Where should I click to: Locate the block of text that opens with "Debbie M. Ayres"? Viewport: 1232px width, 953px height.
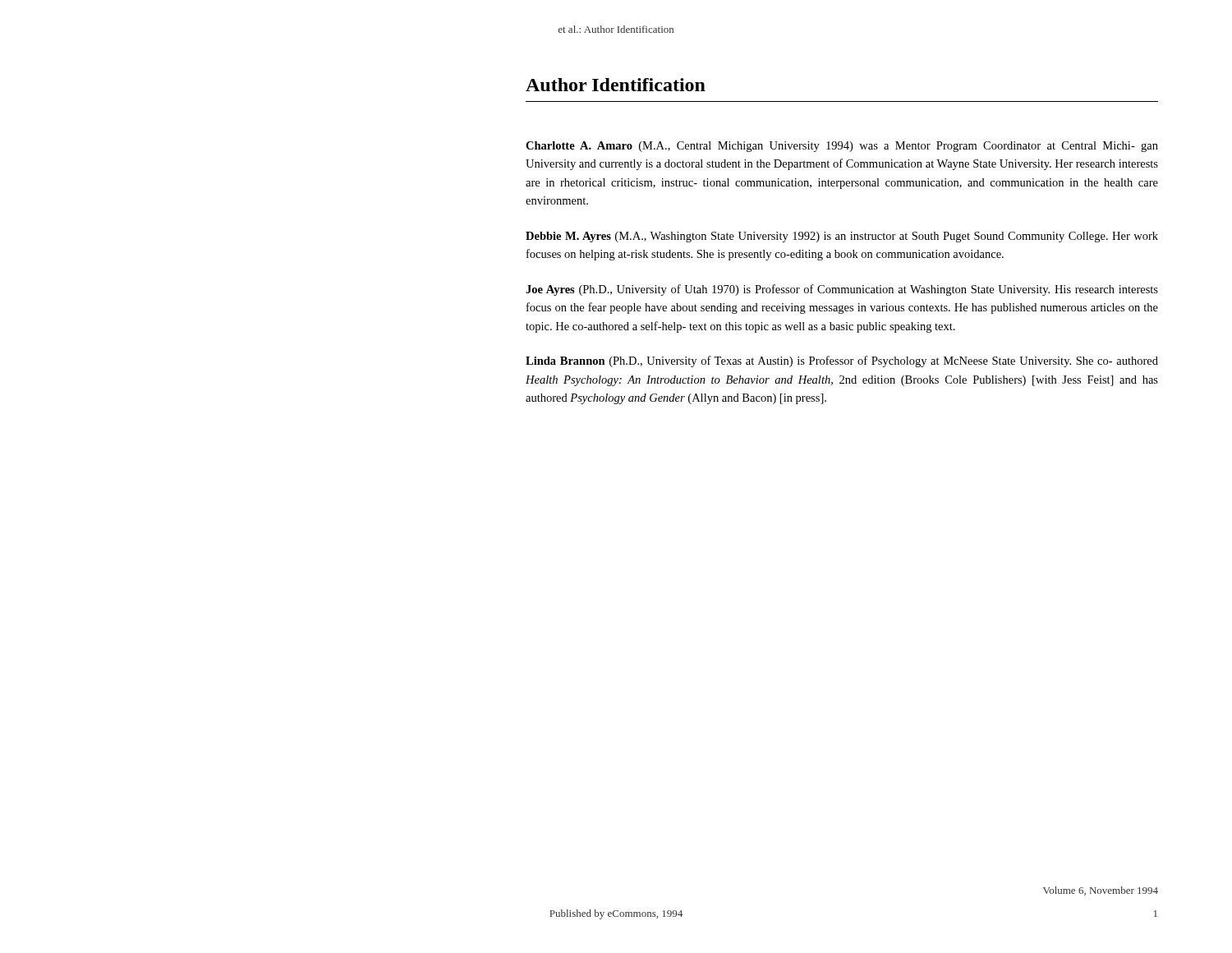point(842,245)
